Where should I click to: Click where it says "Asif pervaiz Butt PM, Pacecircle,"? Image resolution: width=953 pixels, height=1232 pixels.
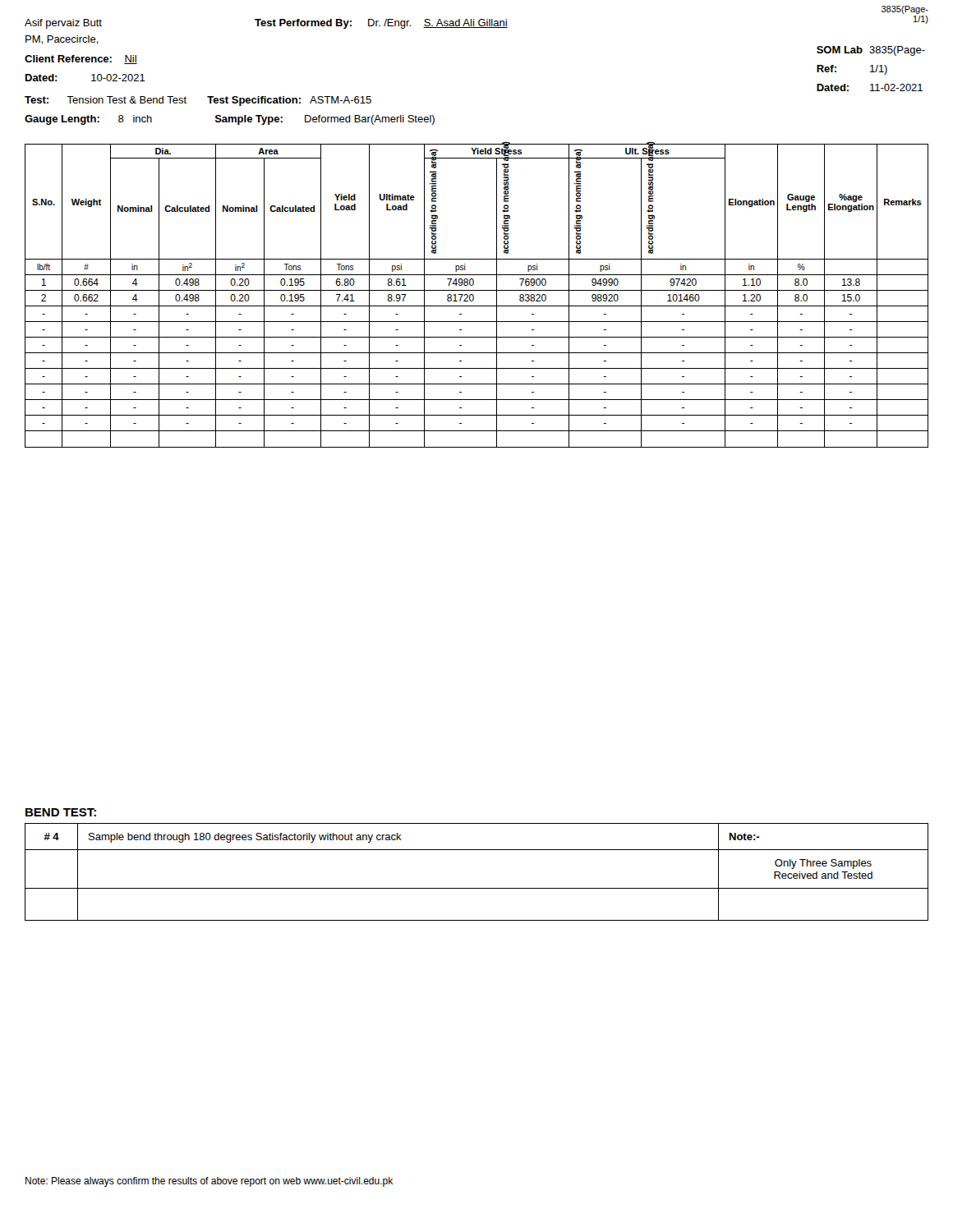coord(63,31)
